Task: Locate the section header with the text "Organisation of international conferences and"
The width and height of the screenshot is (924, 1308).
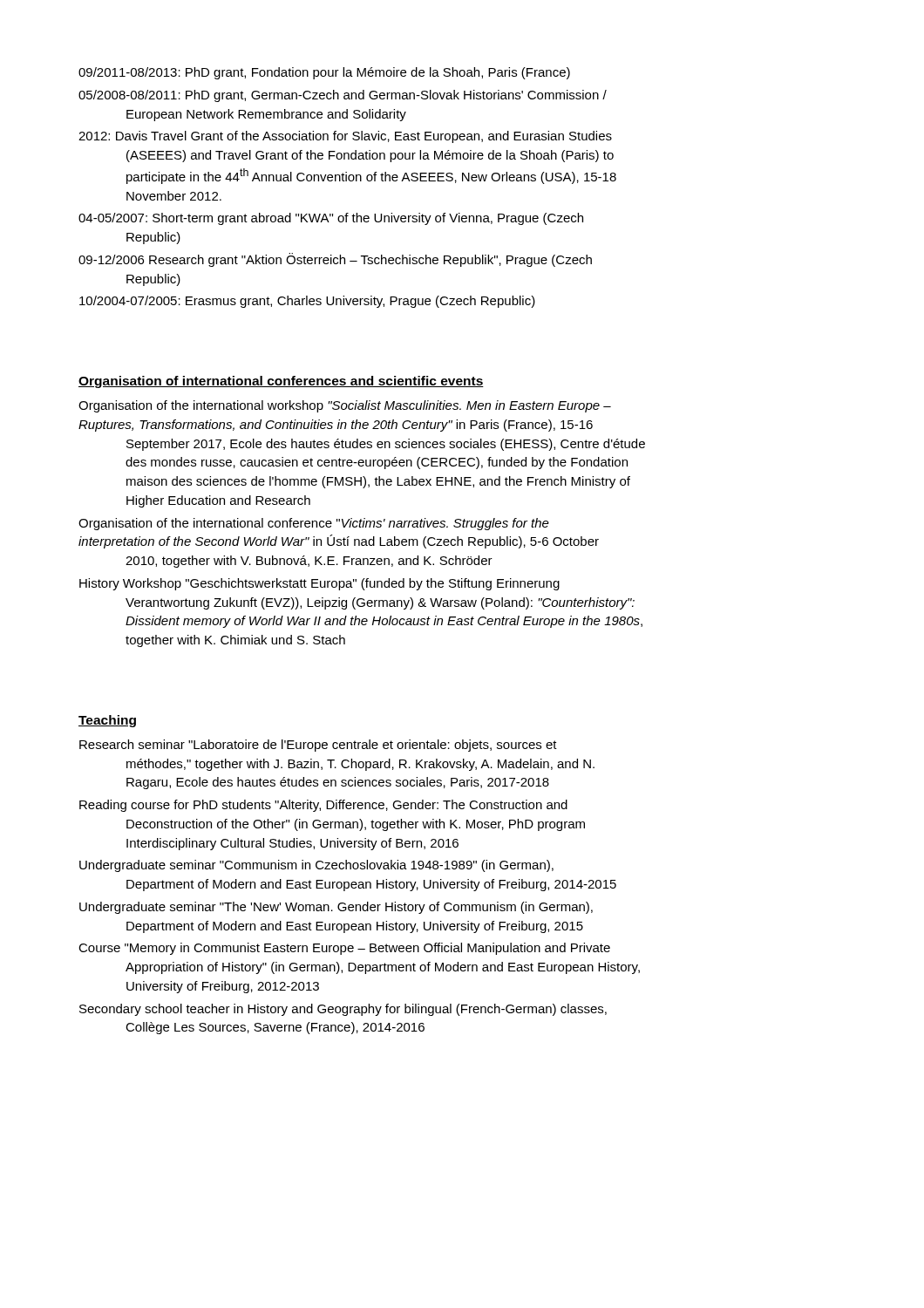Action: click(x=281, y=381)
